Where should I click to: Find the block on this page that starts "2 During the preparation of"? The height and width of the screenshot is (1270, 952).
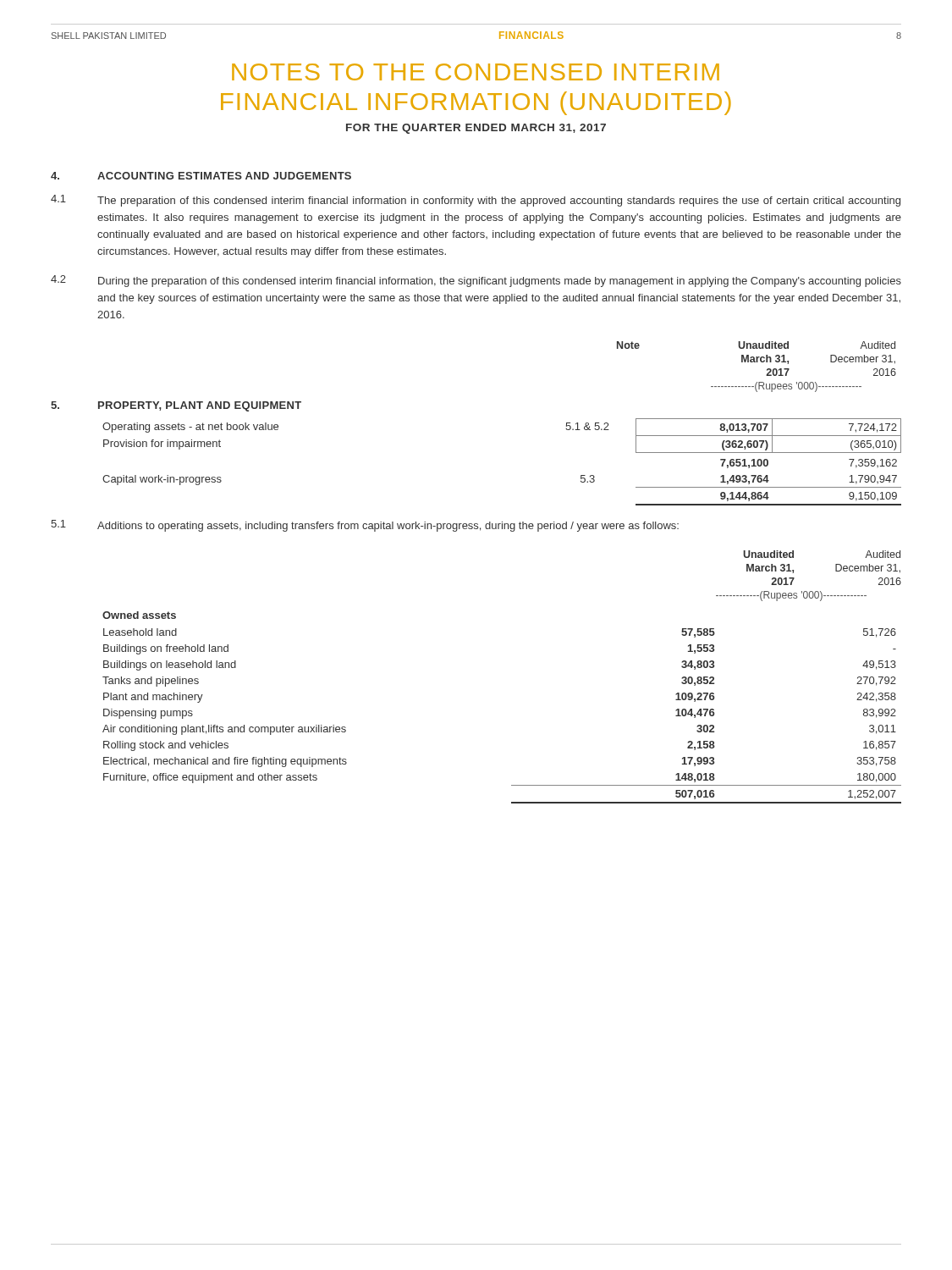click(476, 298)
